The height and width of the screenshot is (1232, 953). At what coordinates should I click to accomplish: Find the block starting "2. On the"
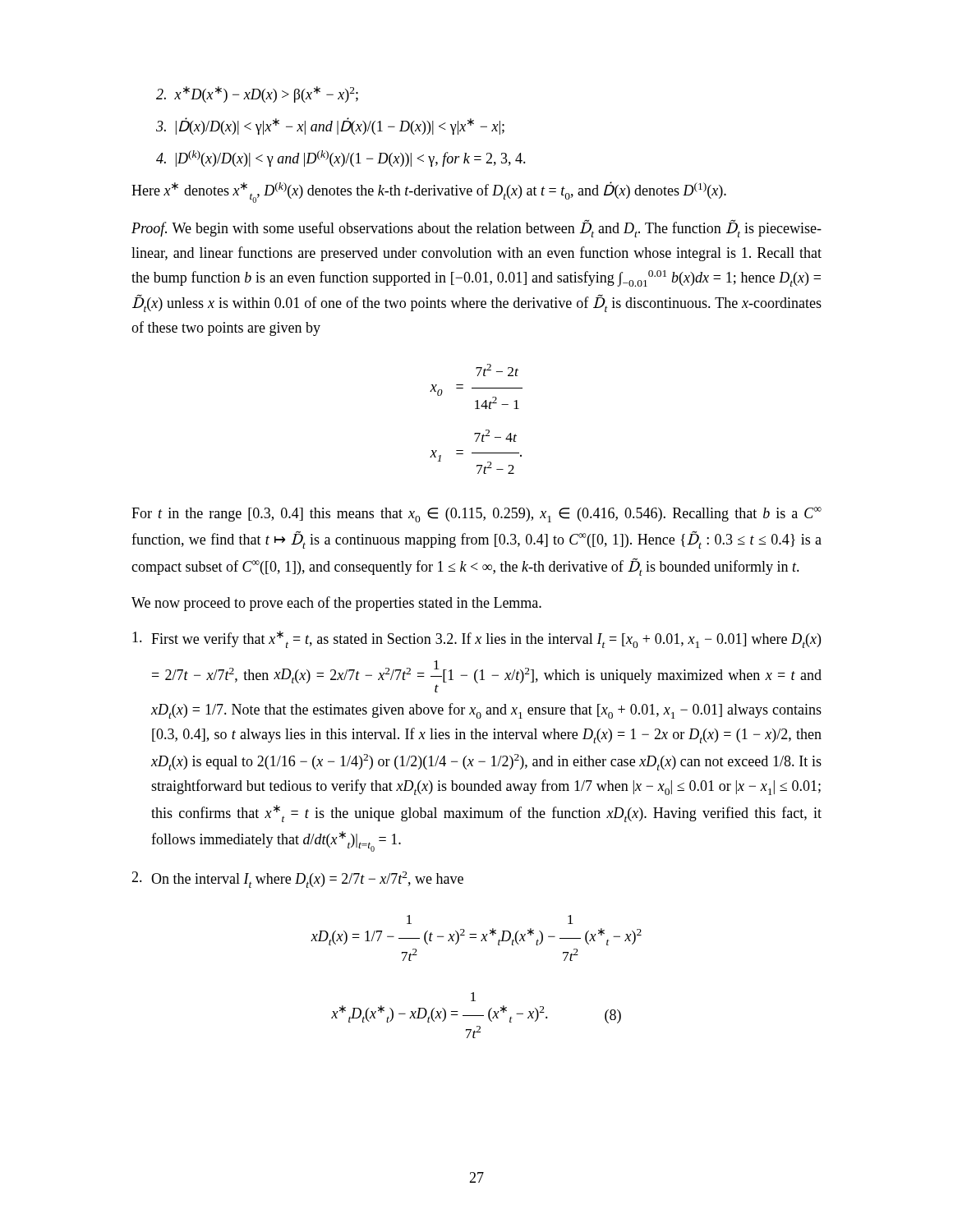[x=297, y=880]
